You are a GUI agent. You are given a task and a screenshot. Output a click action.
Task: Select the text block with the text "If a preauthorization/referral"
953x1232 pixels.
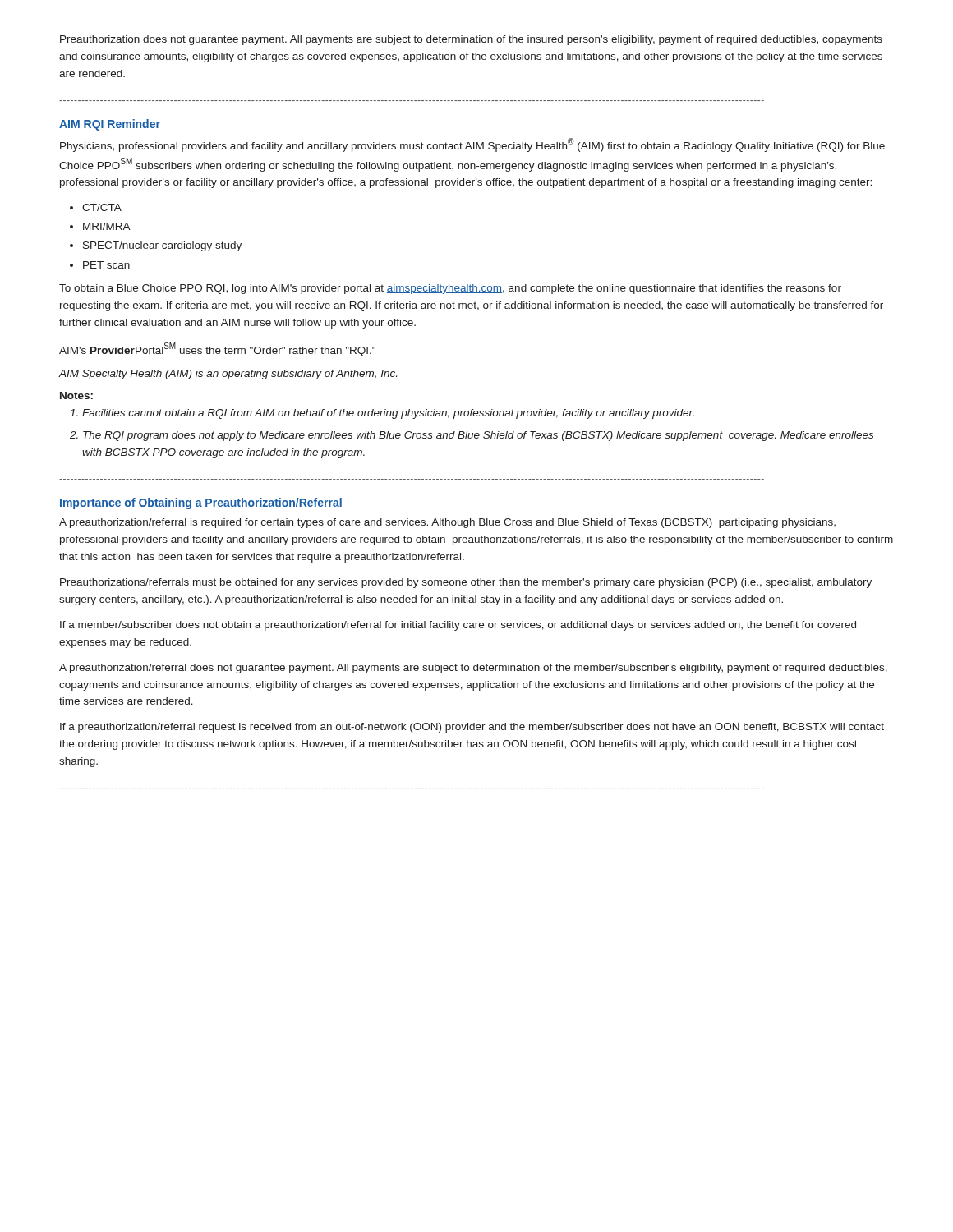[472, 744]
